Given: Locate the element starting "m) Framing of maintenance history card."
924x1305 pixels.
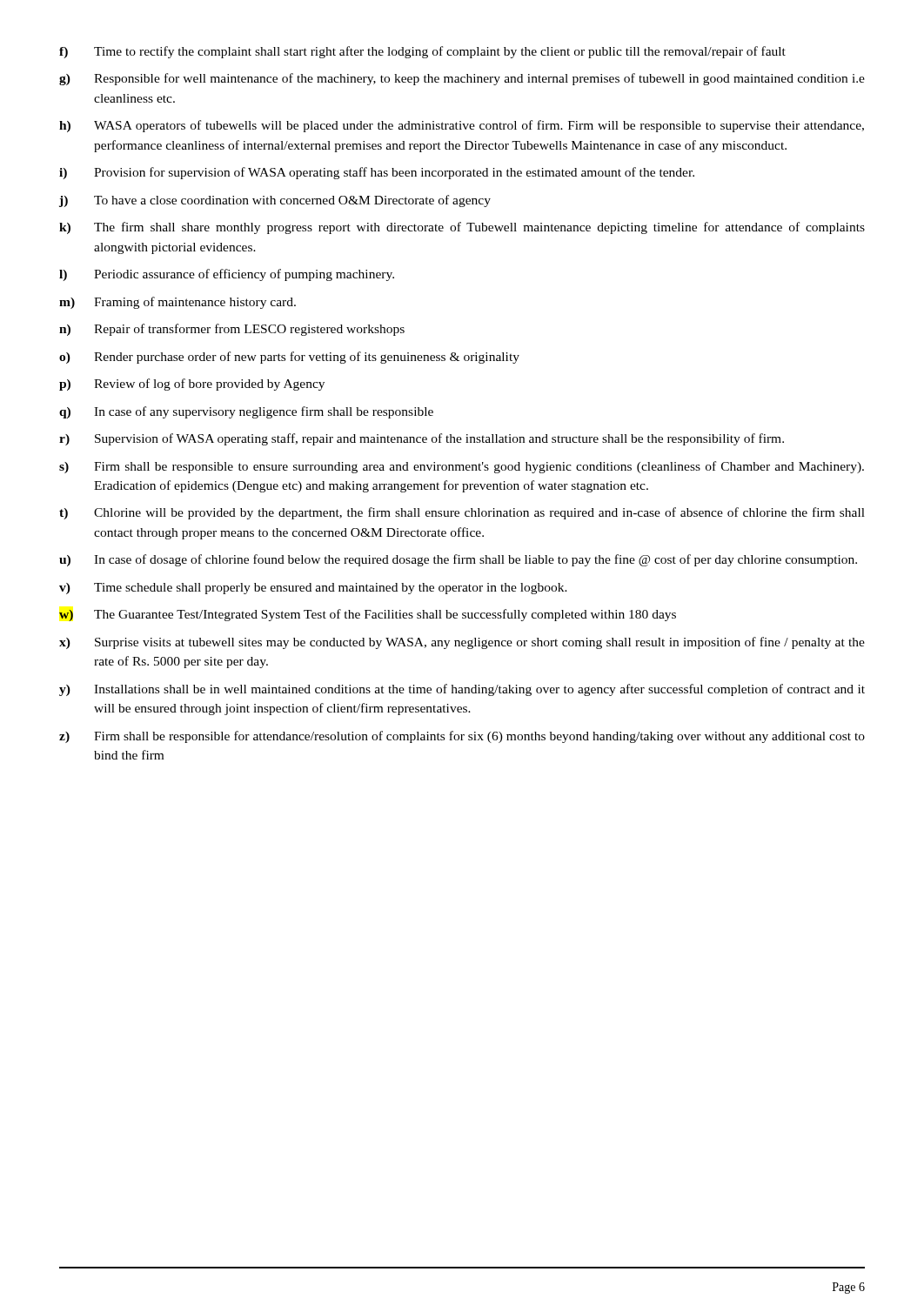Looking at the screenshot, I should [x=177, y=303].
